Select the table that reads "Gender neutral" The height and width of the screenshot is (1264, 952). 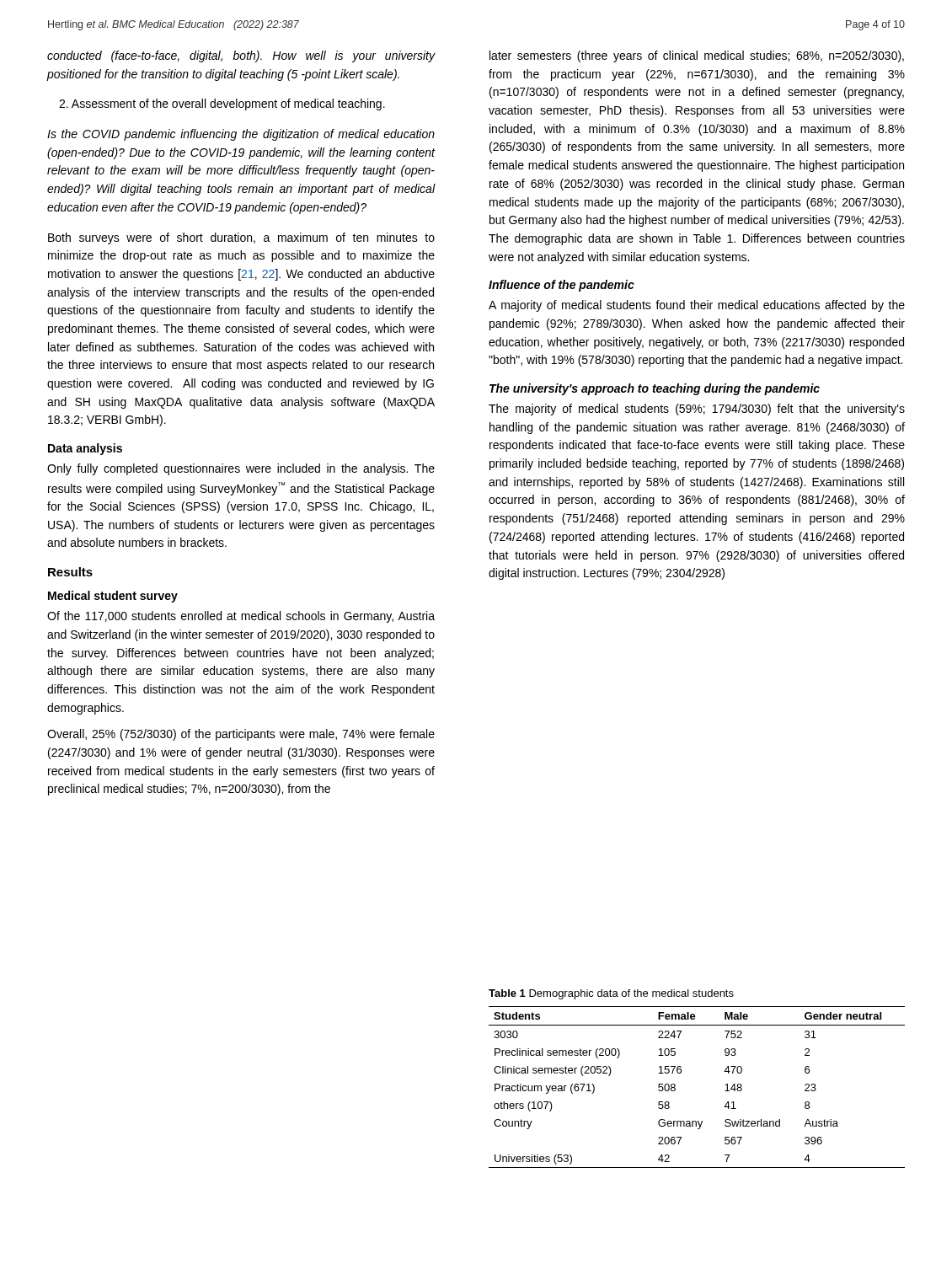pos(697,1087)
